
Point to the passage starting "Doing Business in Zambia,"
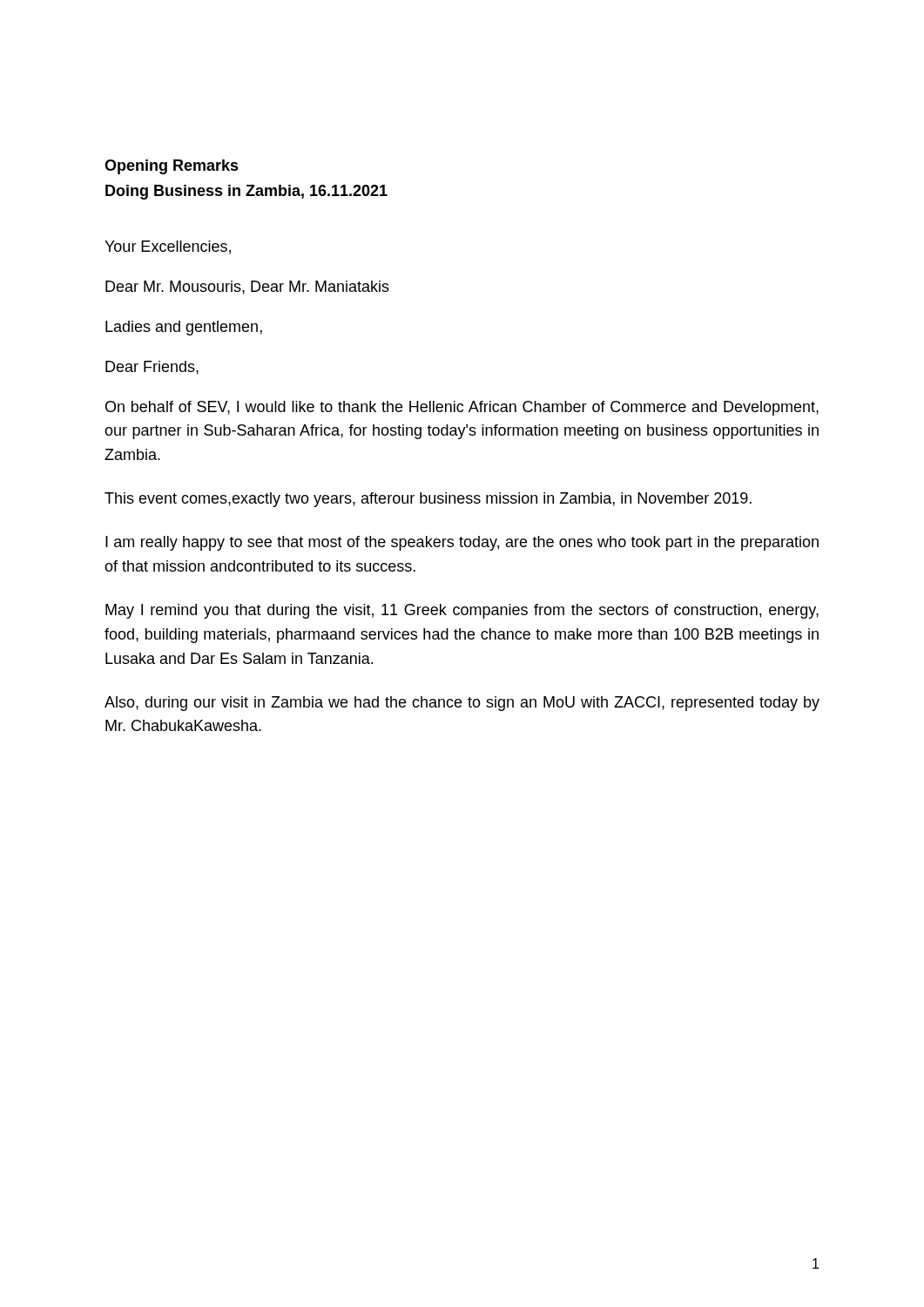246,191
